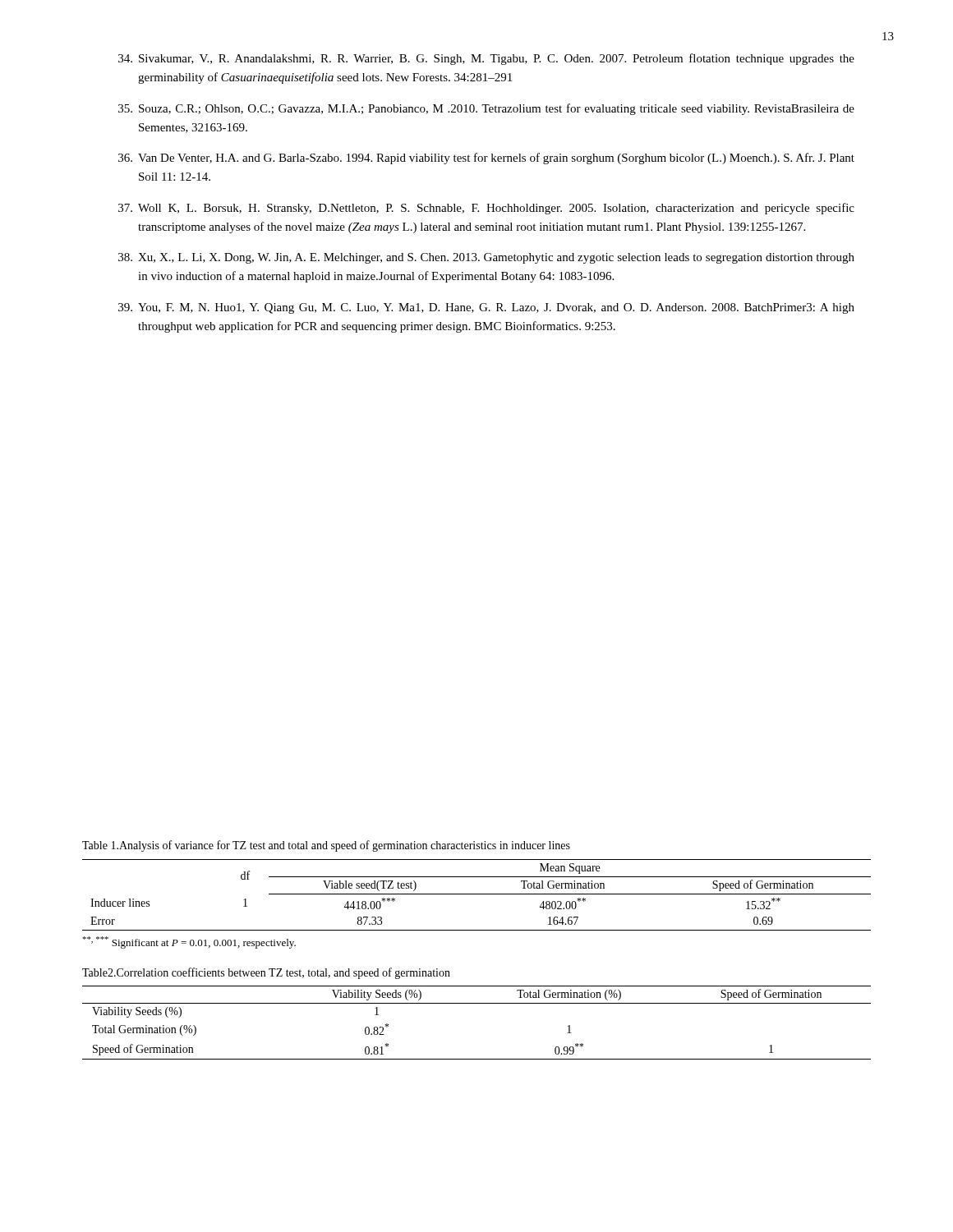The width and height of the screenshot is (953, 1232).
Task: Click the passage that begins "39. You, F."
Action: coord(476,317)
